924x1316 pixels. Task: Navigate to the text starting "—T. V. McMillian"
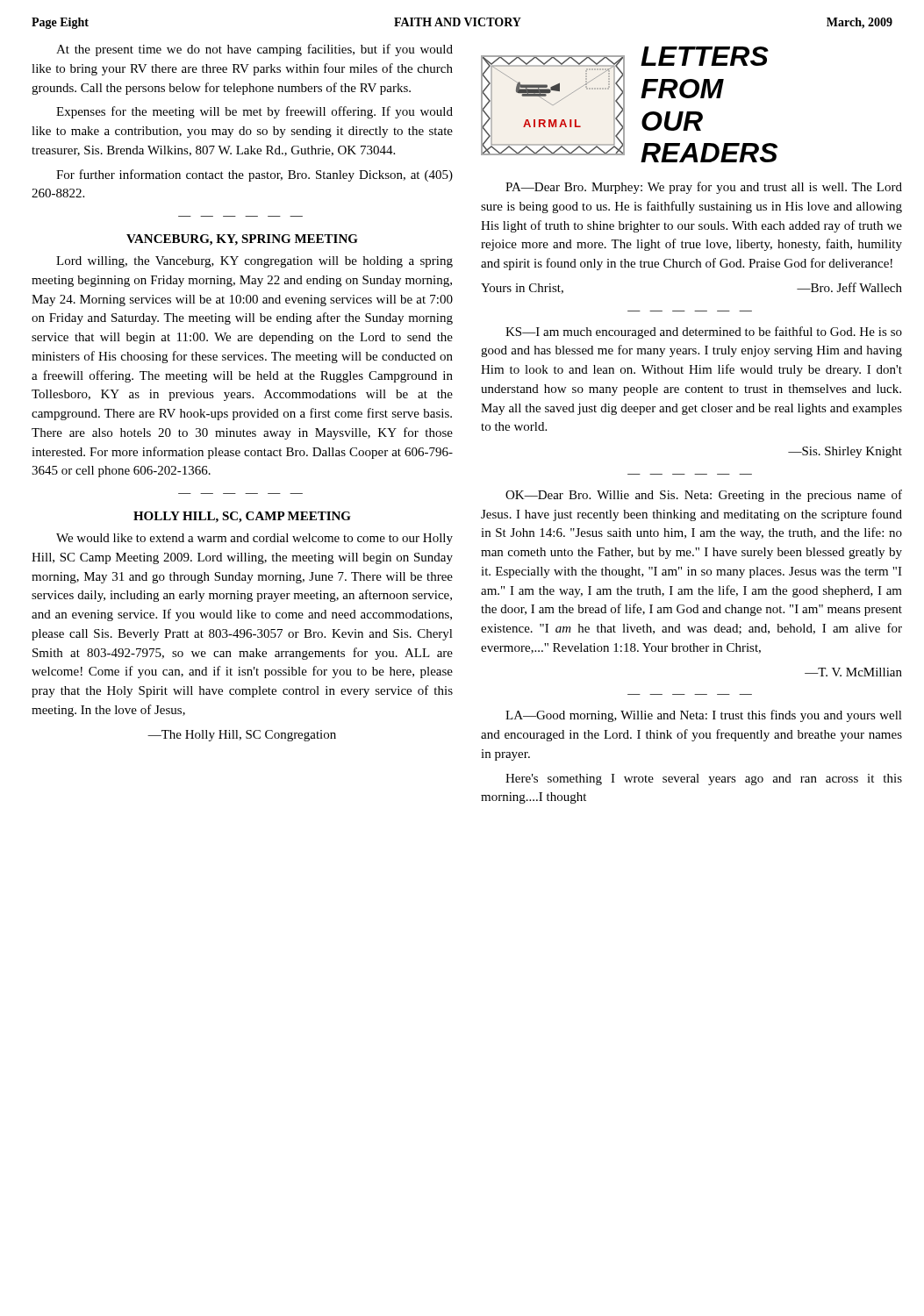click(x=853, y=672)
